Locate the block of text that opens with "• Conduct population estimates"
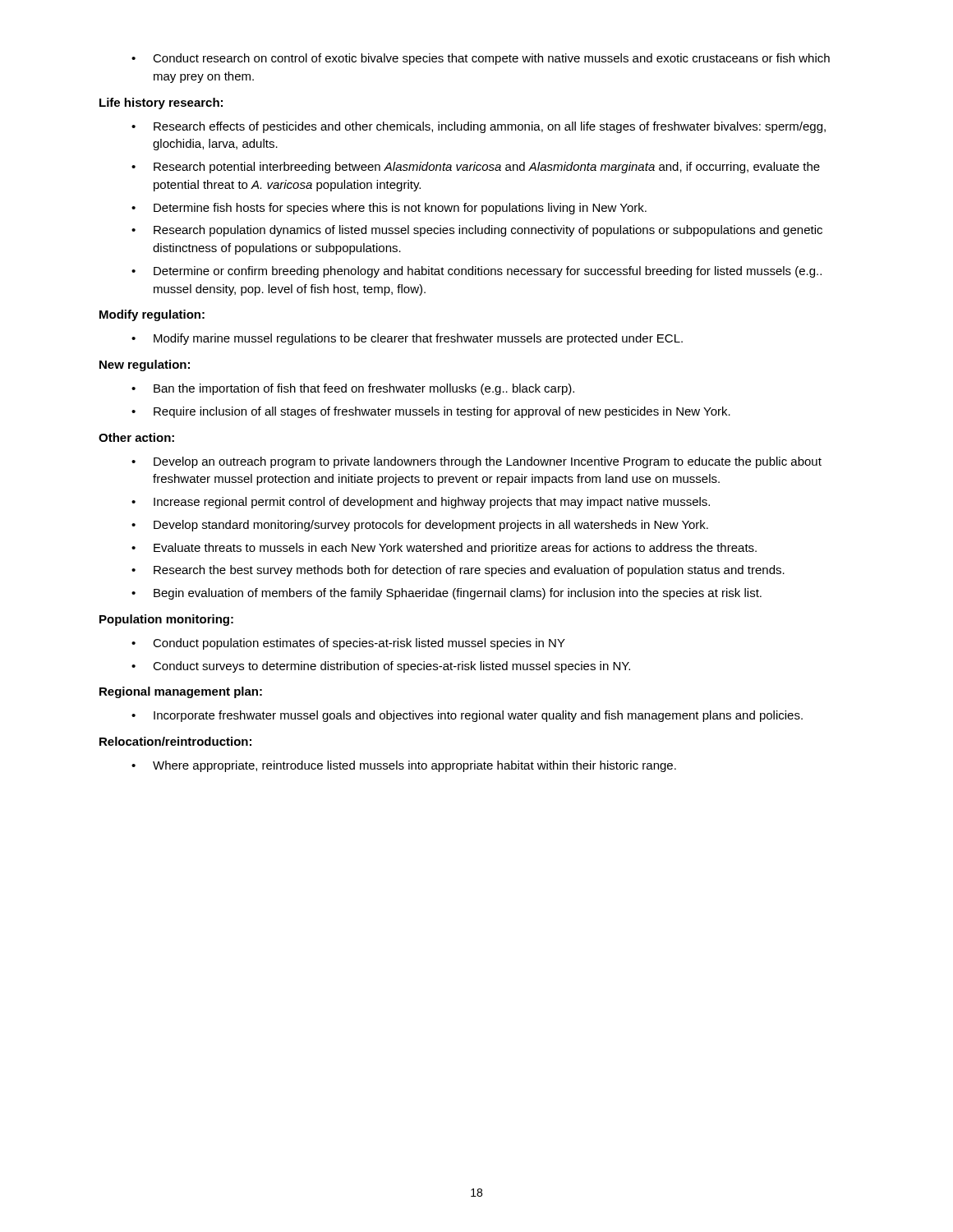Viewport: 953px width, 1232px height. (493, 643)
